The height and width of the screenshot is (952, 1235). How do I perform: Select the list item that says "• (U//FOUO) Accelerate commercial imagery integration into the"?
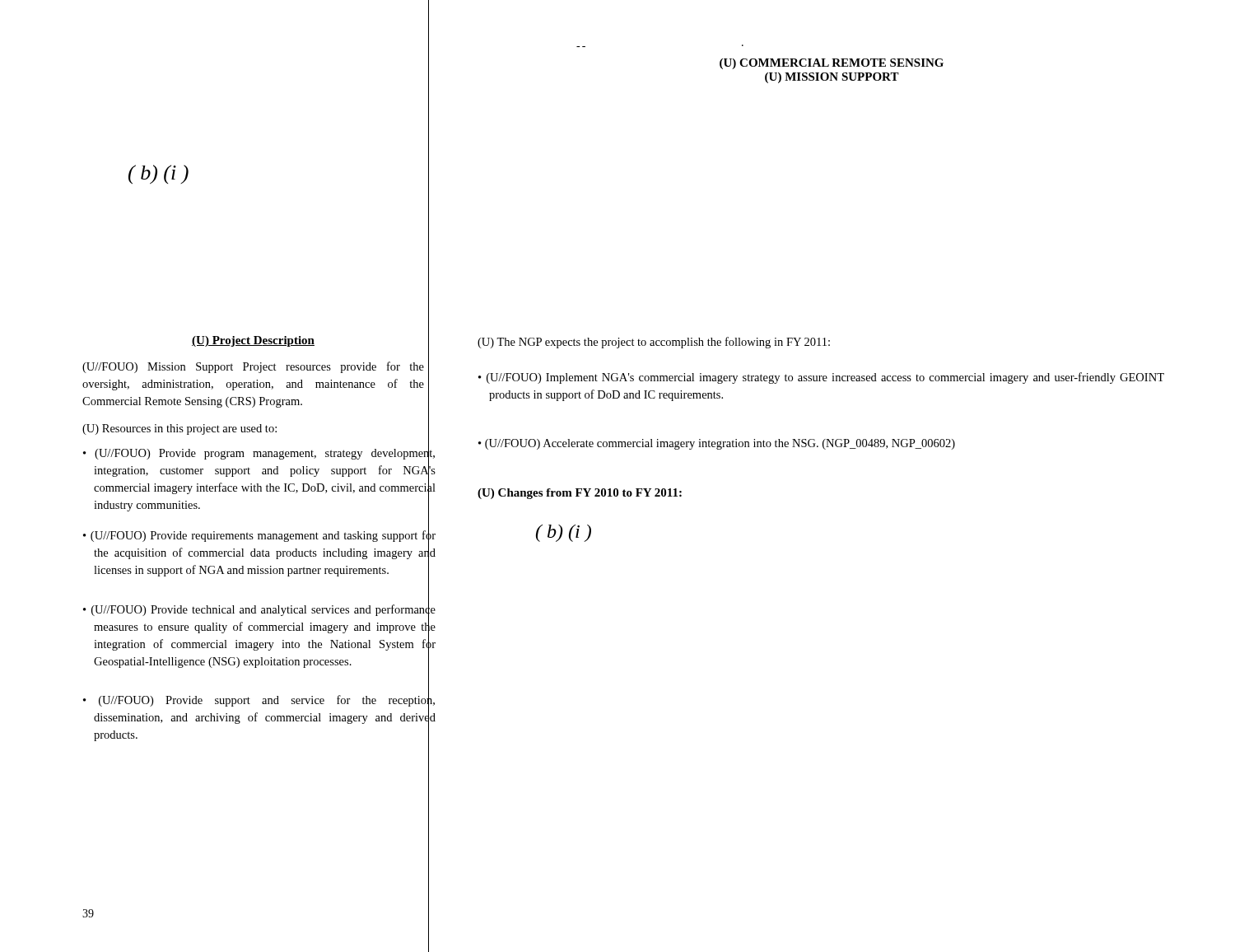[716, 443]
